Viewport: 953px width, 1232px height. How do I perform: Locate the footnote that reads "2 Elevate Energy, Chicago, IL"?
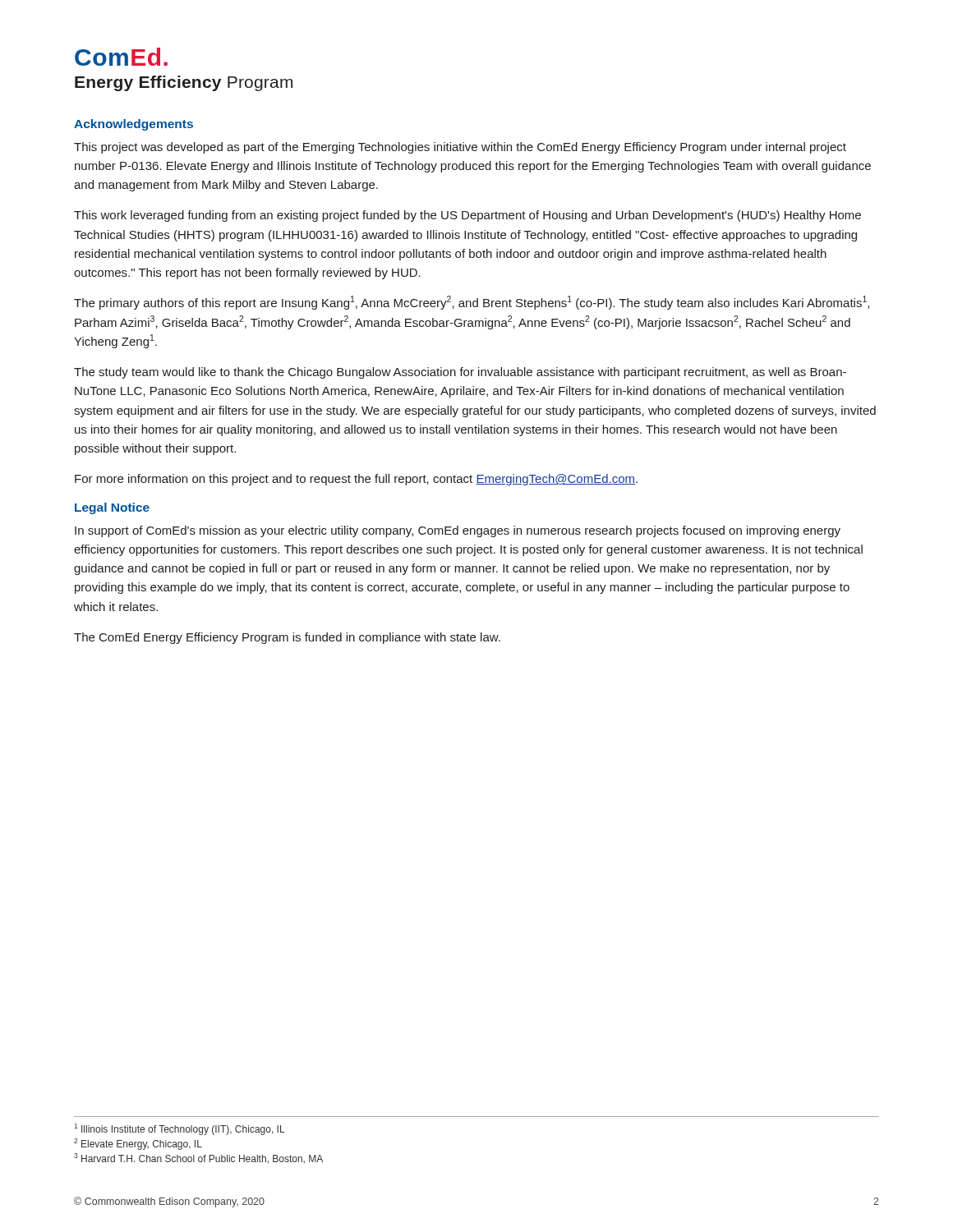(x=138, y=1143)
